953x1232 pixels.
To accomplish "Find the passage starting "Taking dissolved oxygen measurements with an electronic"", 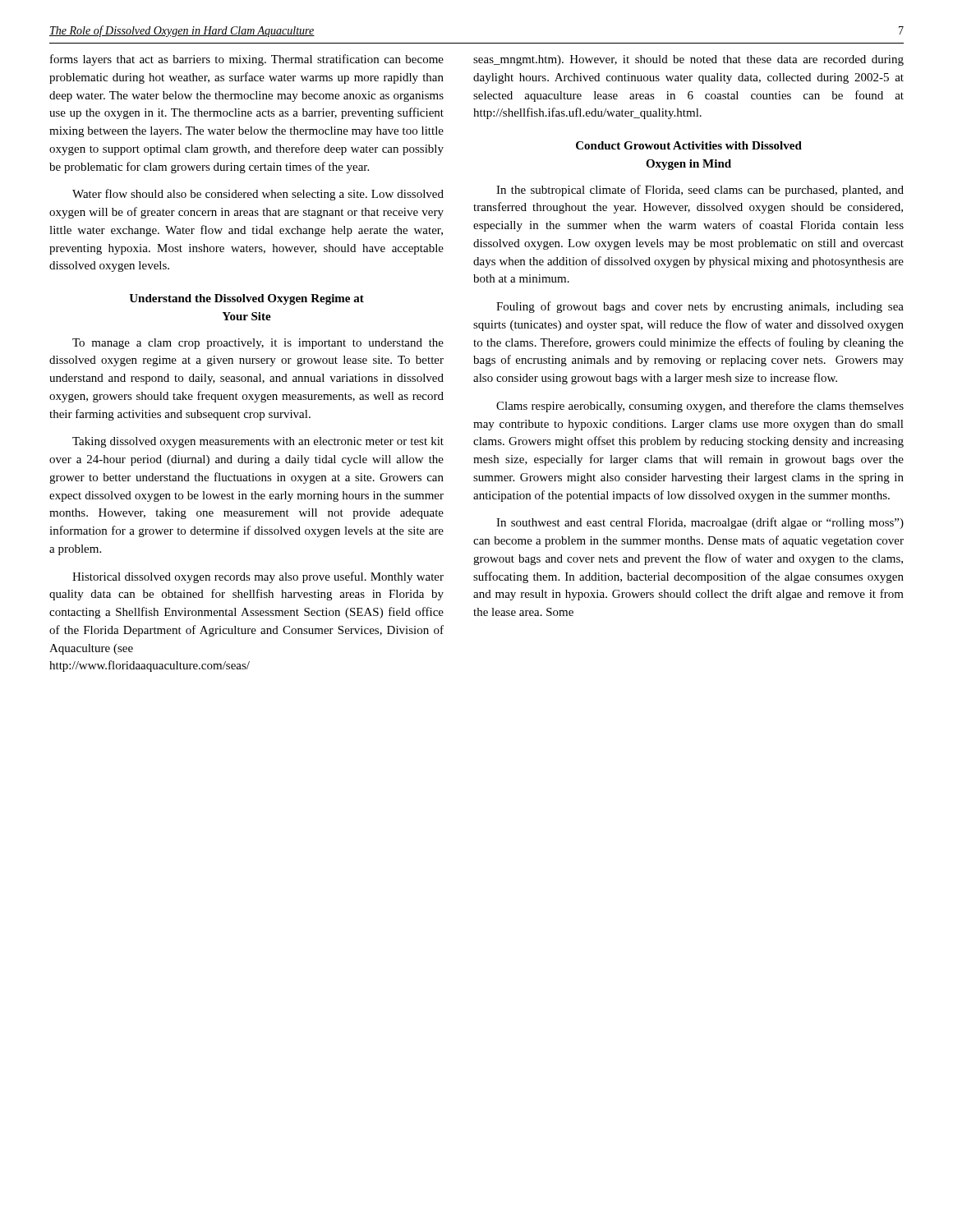I will pyautogui.click(x=246, y=496).
